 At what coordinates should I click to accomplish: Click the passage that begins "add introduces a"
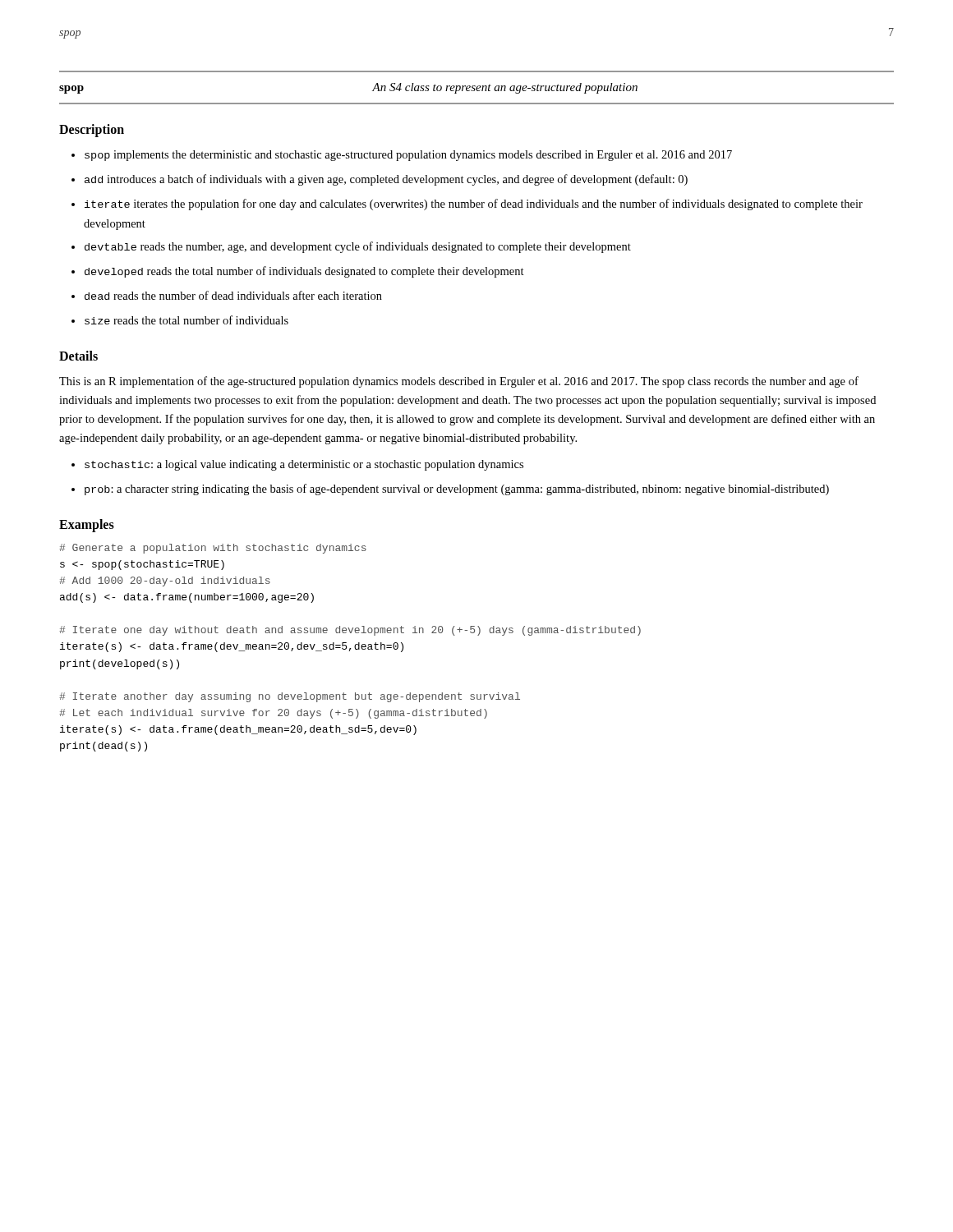(x=386, y=179)
